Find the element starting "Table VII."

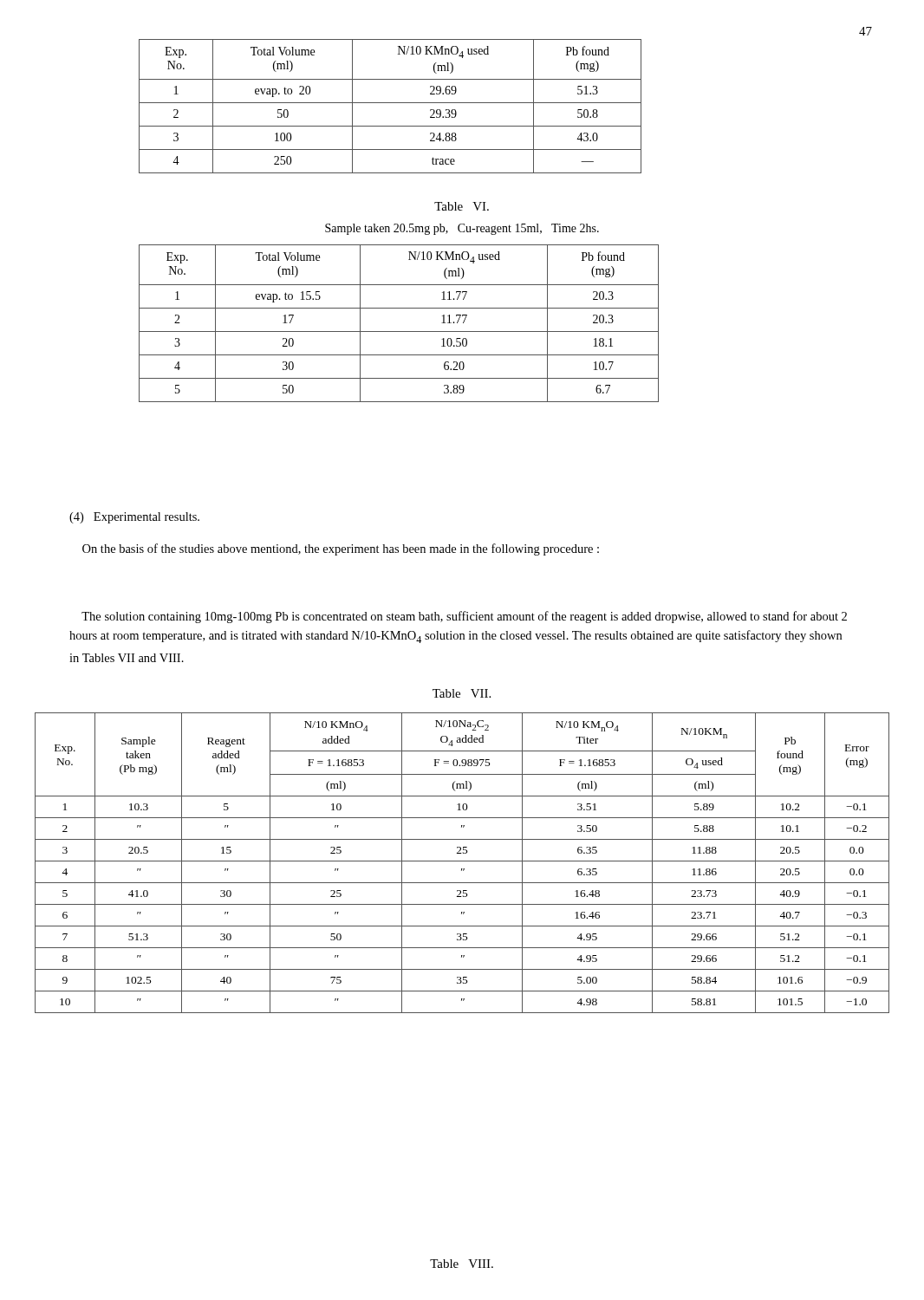pyautogui.click(x=462, y=693)
